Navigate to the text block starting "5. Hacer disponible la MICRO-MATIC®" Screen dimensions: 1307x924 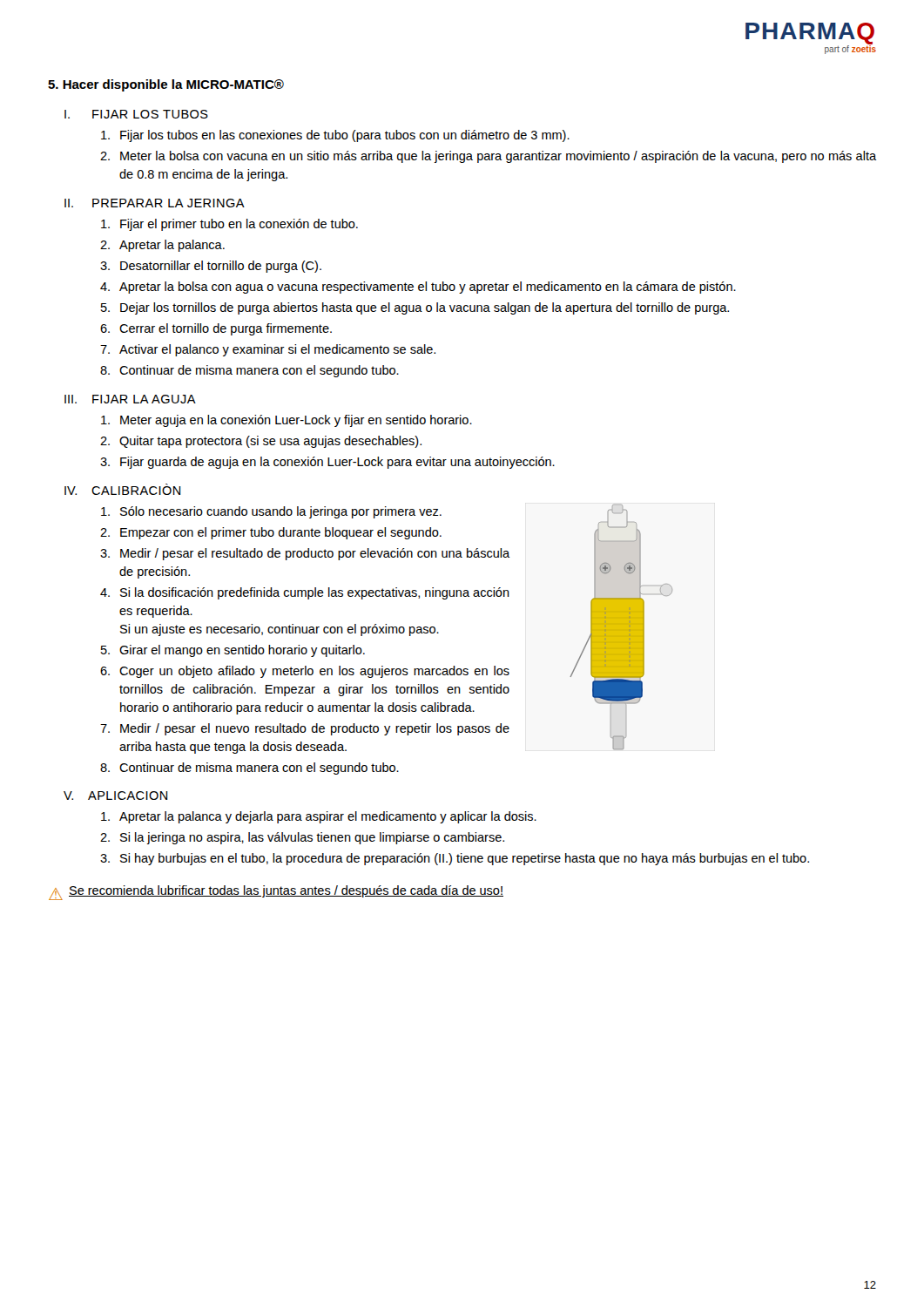point(166,84)
